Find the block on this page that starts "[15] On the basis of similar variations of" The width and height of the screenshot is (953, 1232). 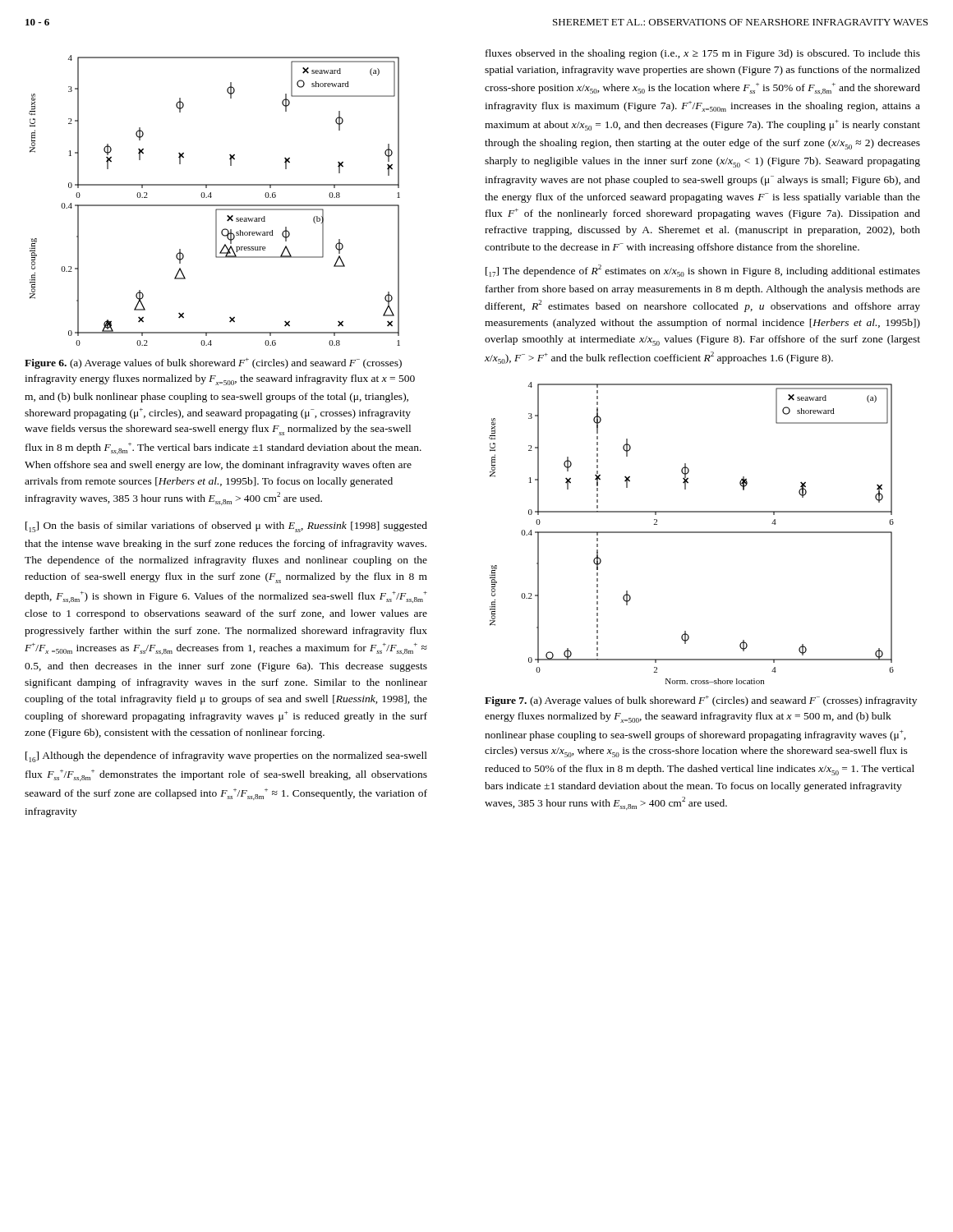tap(226, 629)
